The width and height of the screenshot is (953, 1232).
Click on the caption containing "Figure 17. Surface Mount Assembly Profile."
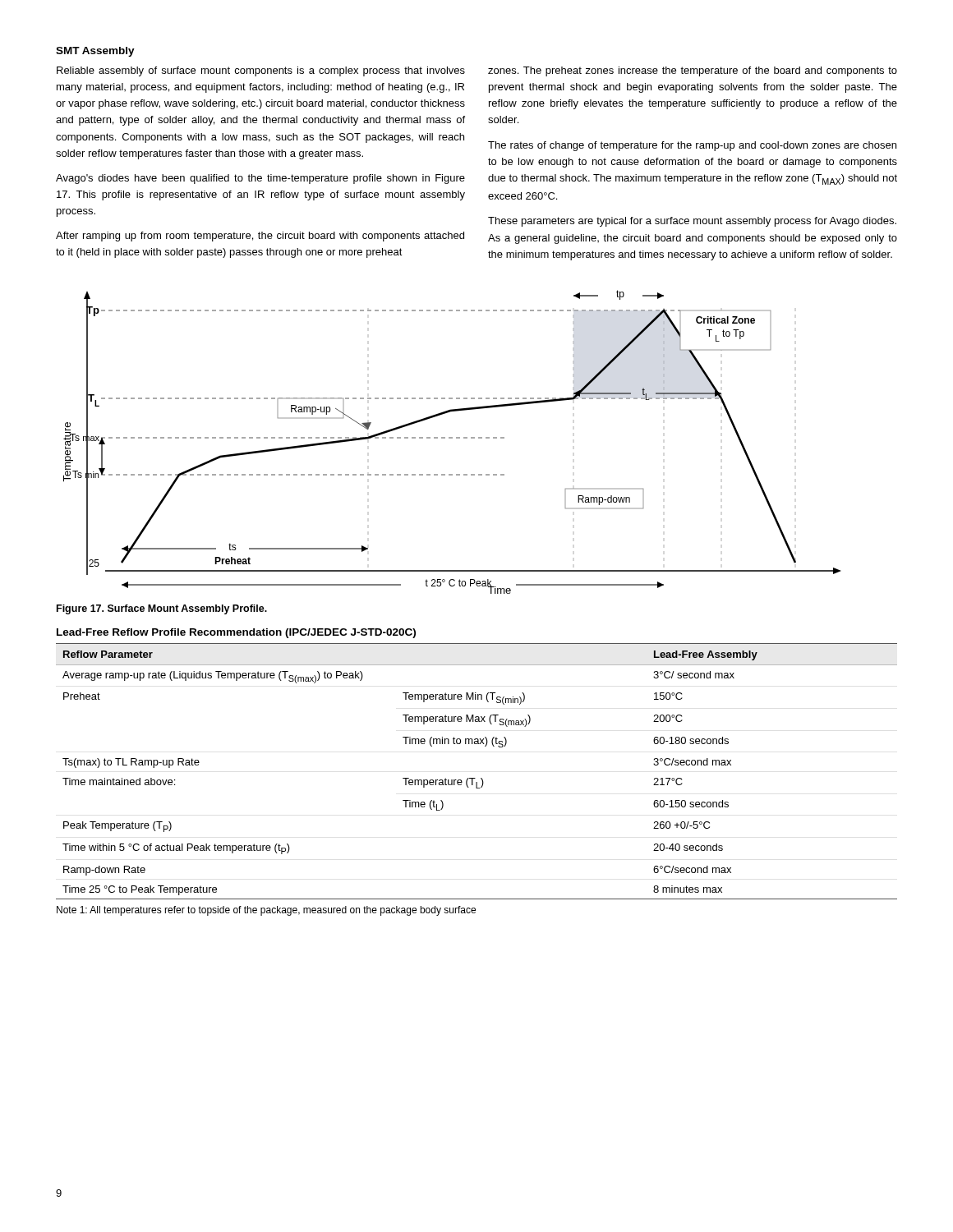(162, 608)
